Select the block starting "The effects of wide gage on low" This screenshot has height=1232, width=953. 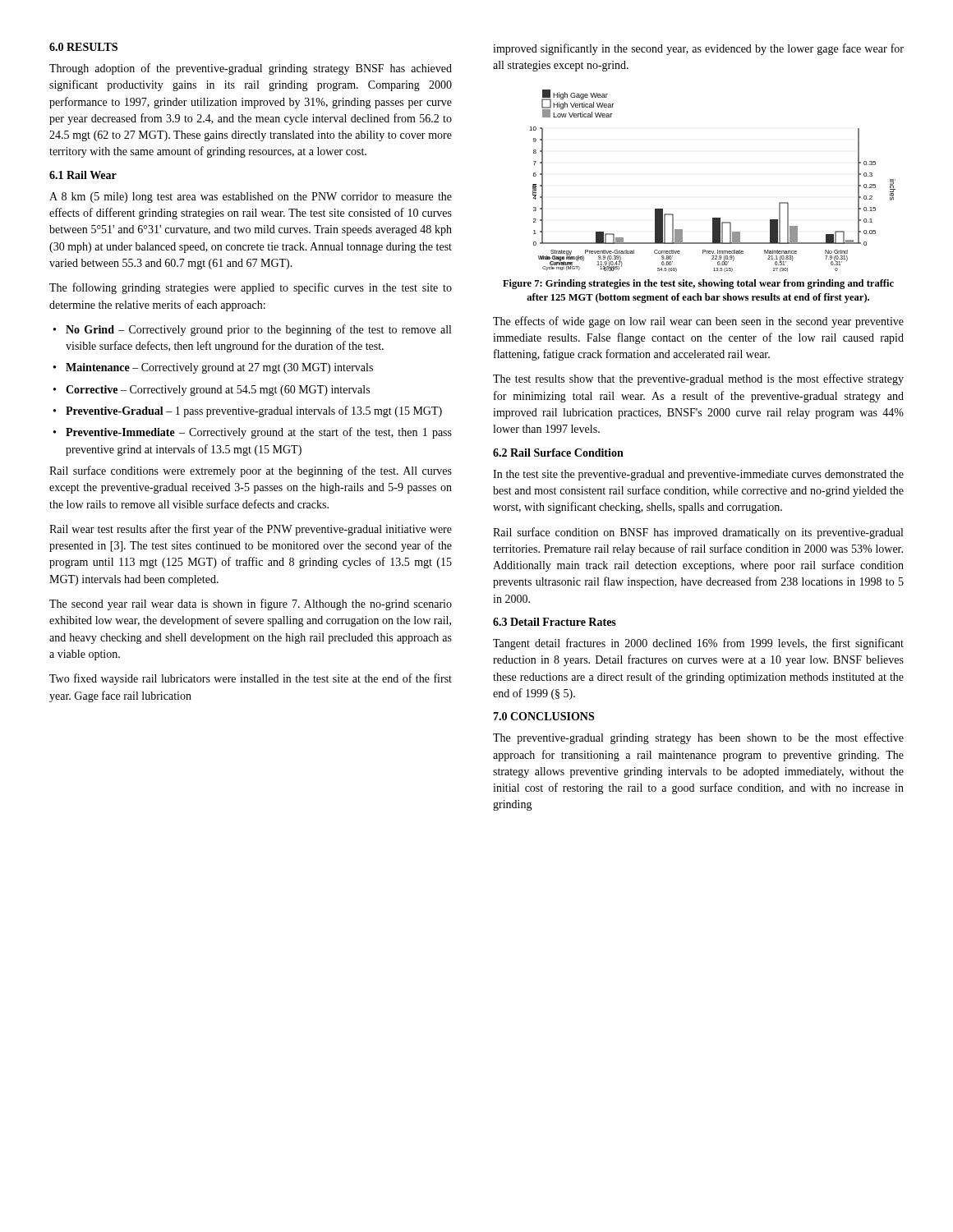(x=698, y=338)
